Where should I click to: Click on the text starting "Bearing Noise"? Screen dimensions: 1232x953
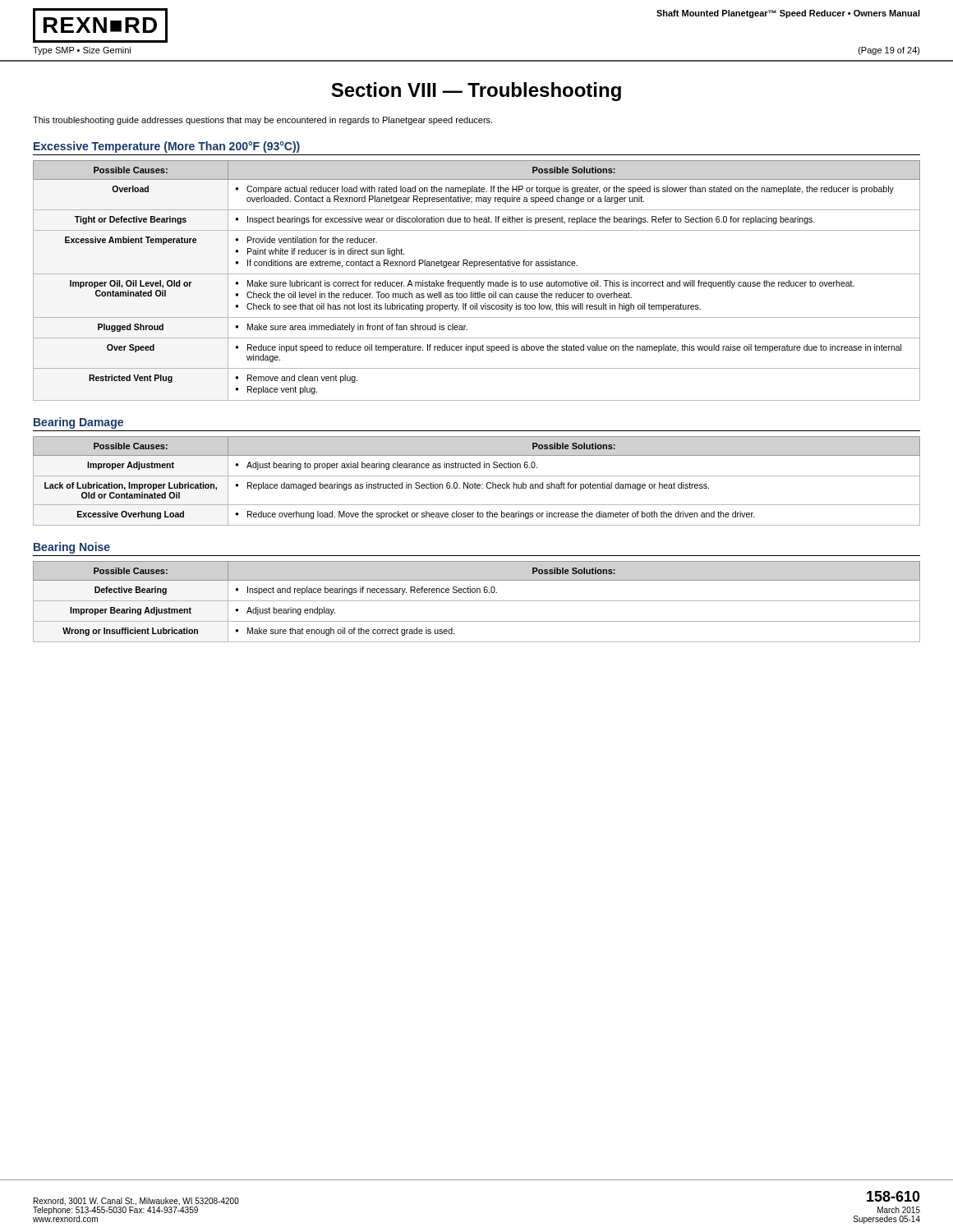tap(72, 547)
